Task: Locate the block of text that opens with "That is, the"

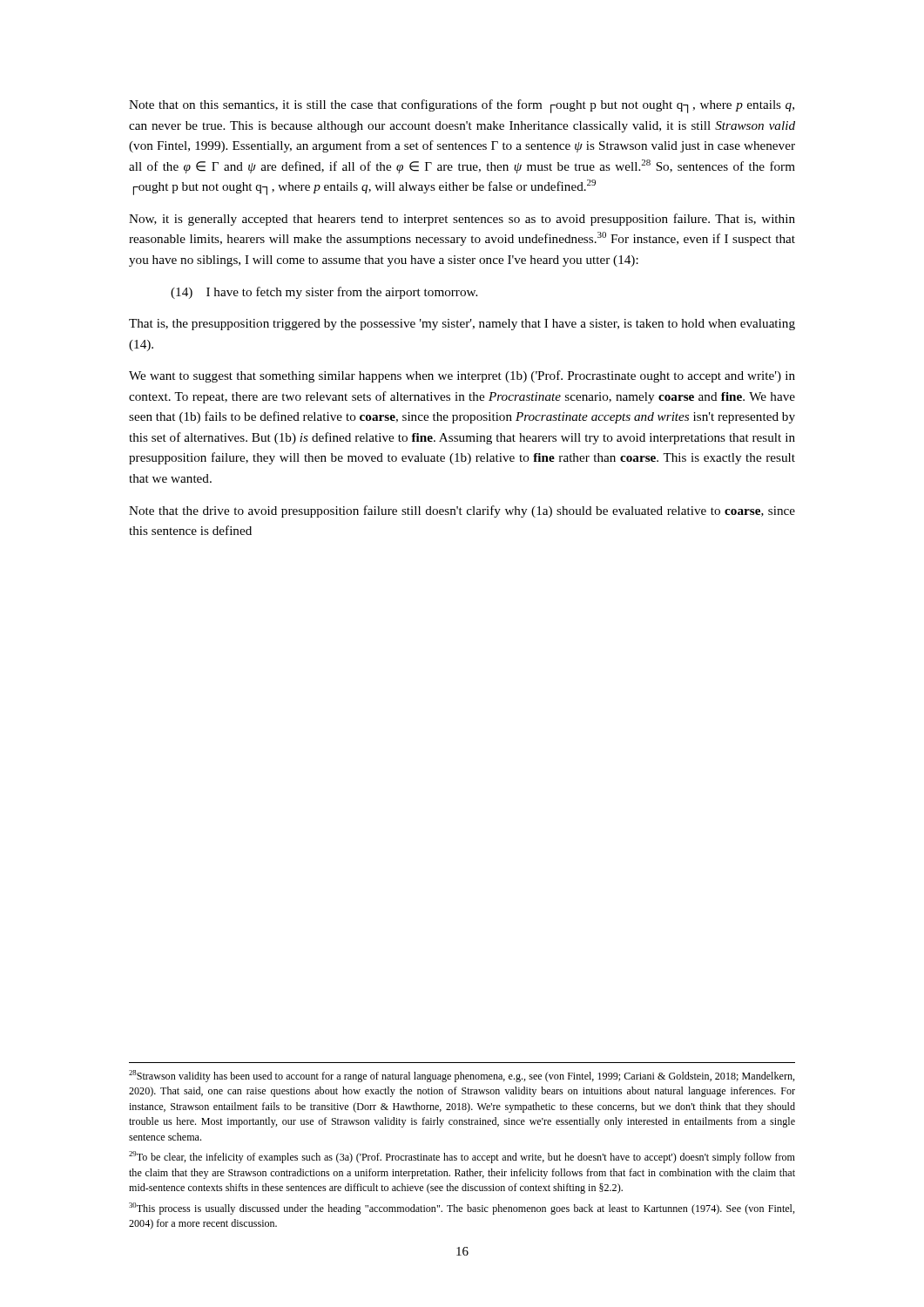Action: point(462,333)
